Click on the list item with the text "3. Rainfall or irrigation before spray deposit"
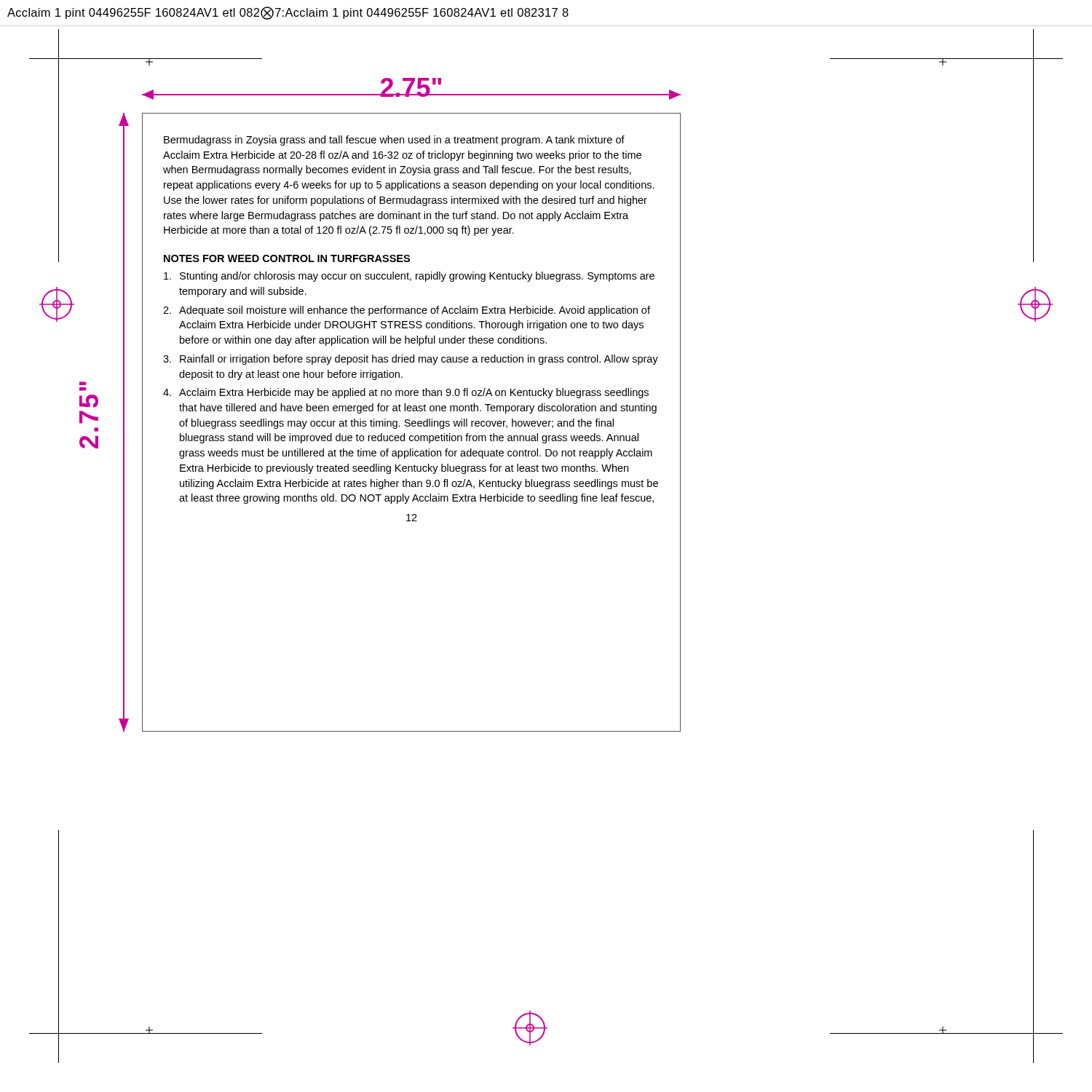 [411, 367]
